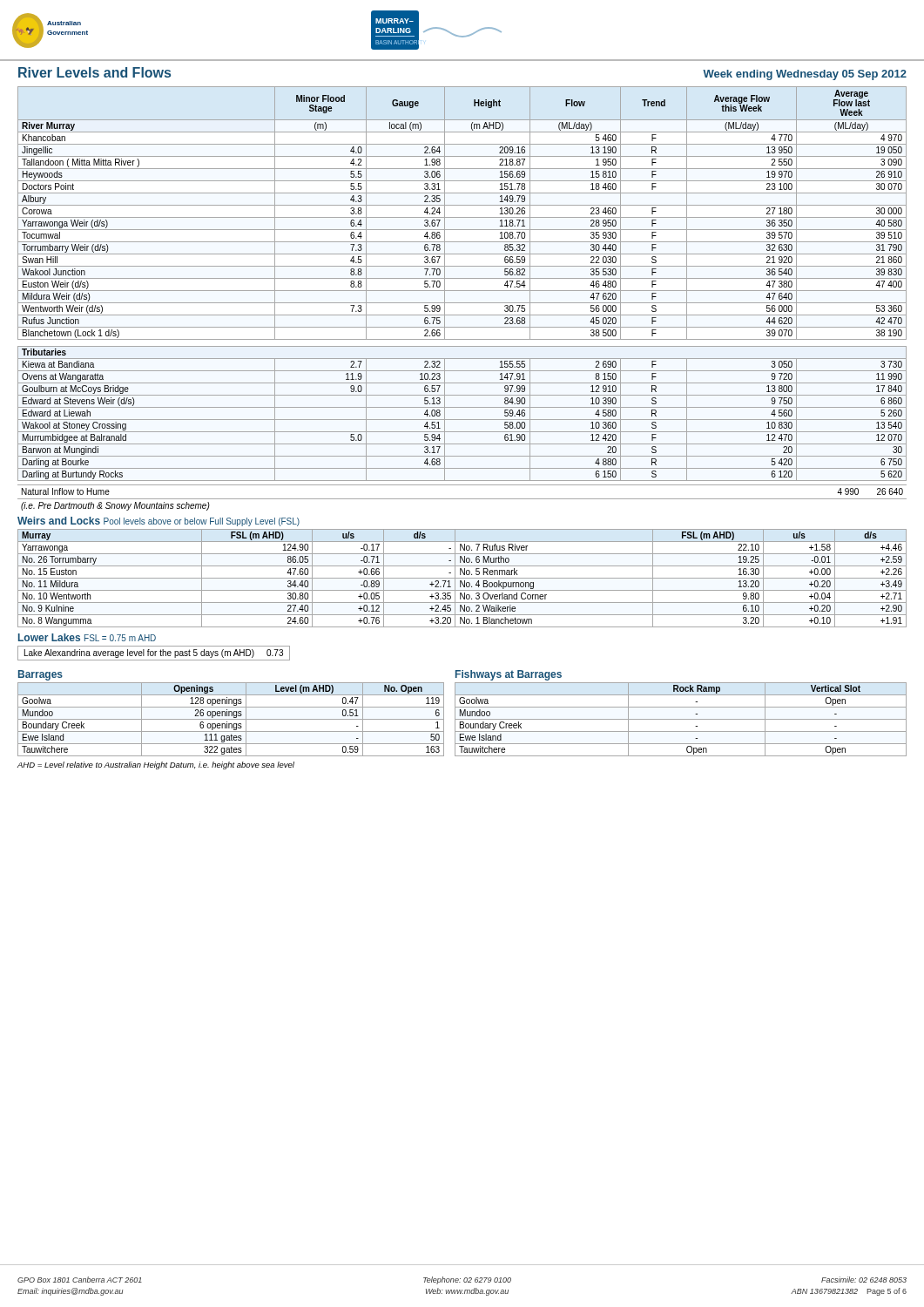Find the text block starting "Weirs and Locks Pool levels above"
The height and width of the screenshot is (1307, 924).
click(159, 521)
